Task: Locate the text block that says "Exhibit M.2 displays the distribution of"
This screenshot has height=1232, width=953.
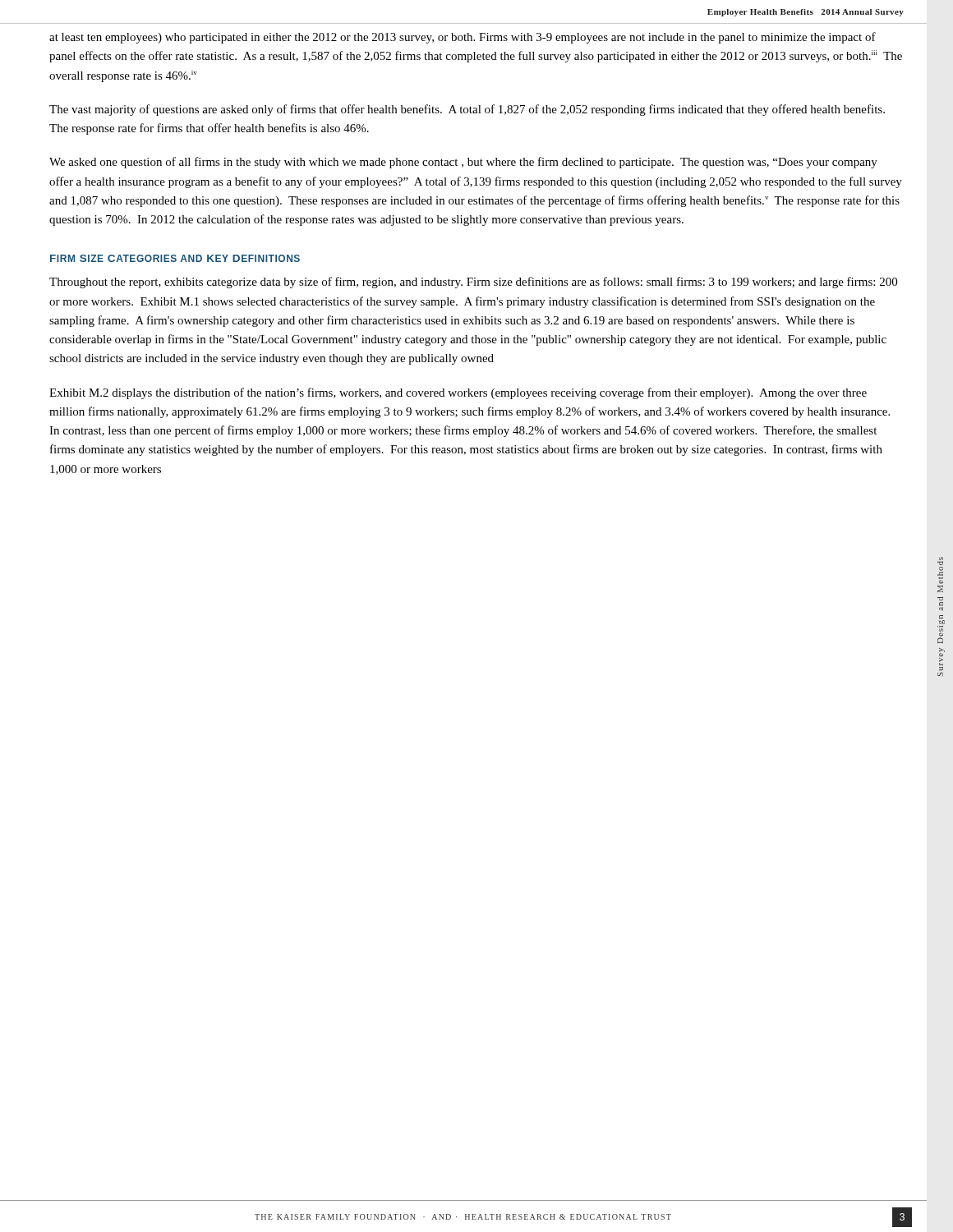Action: (472, 430)
